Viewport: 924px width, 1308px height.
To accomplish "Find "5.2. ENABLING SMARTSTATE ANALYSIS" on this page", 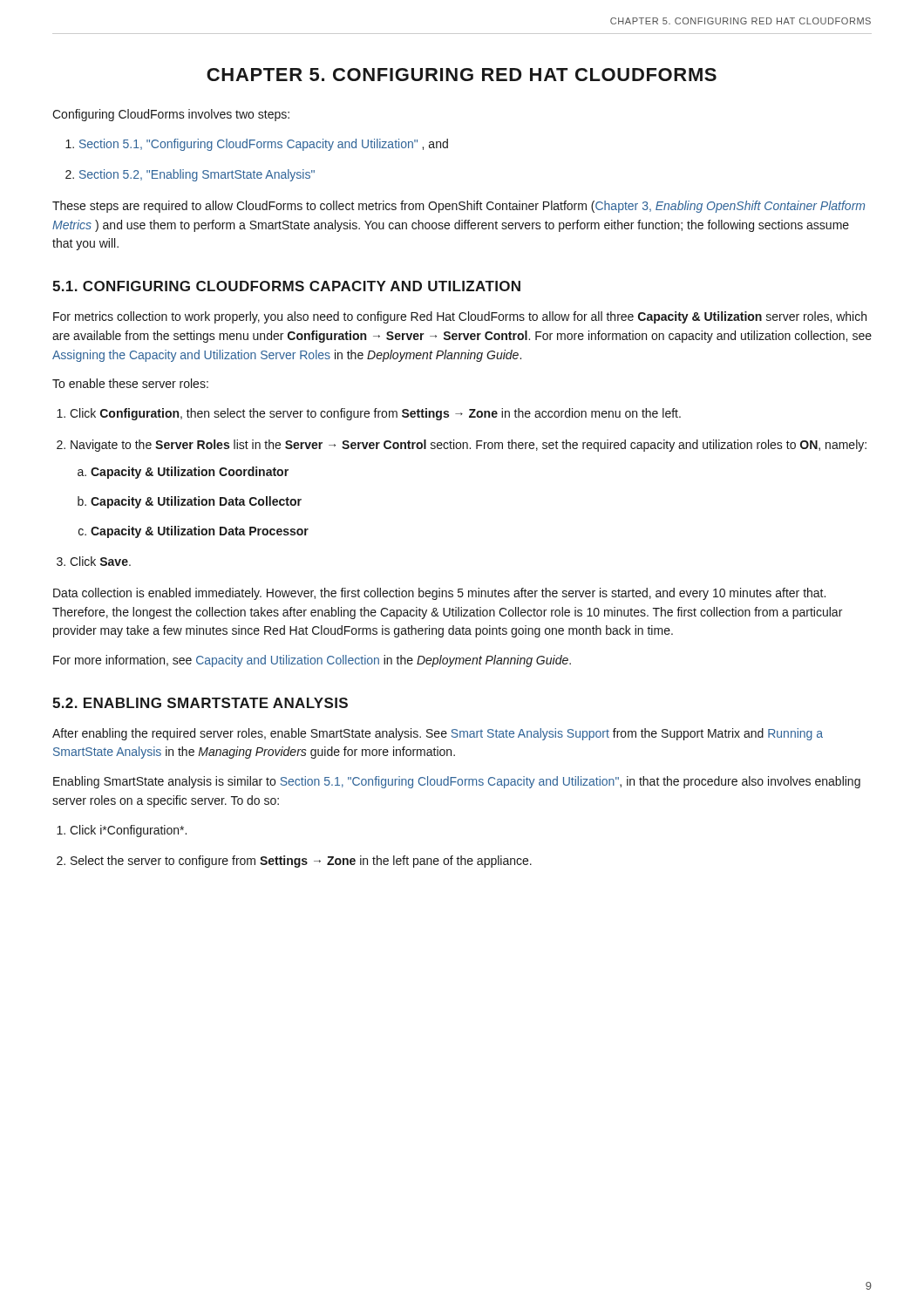I will tap(200, 703).
